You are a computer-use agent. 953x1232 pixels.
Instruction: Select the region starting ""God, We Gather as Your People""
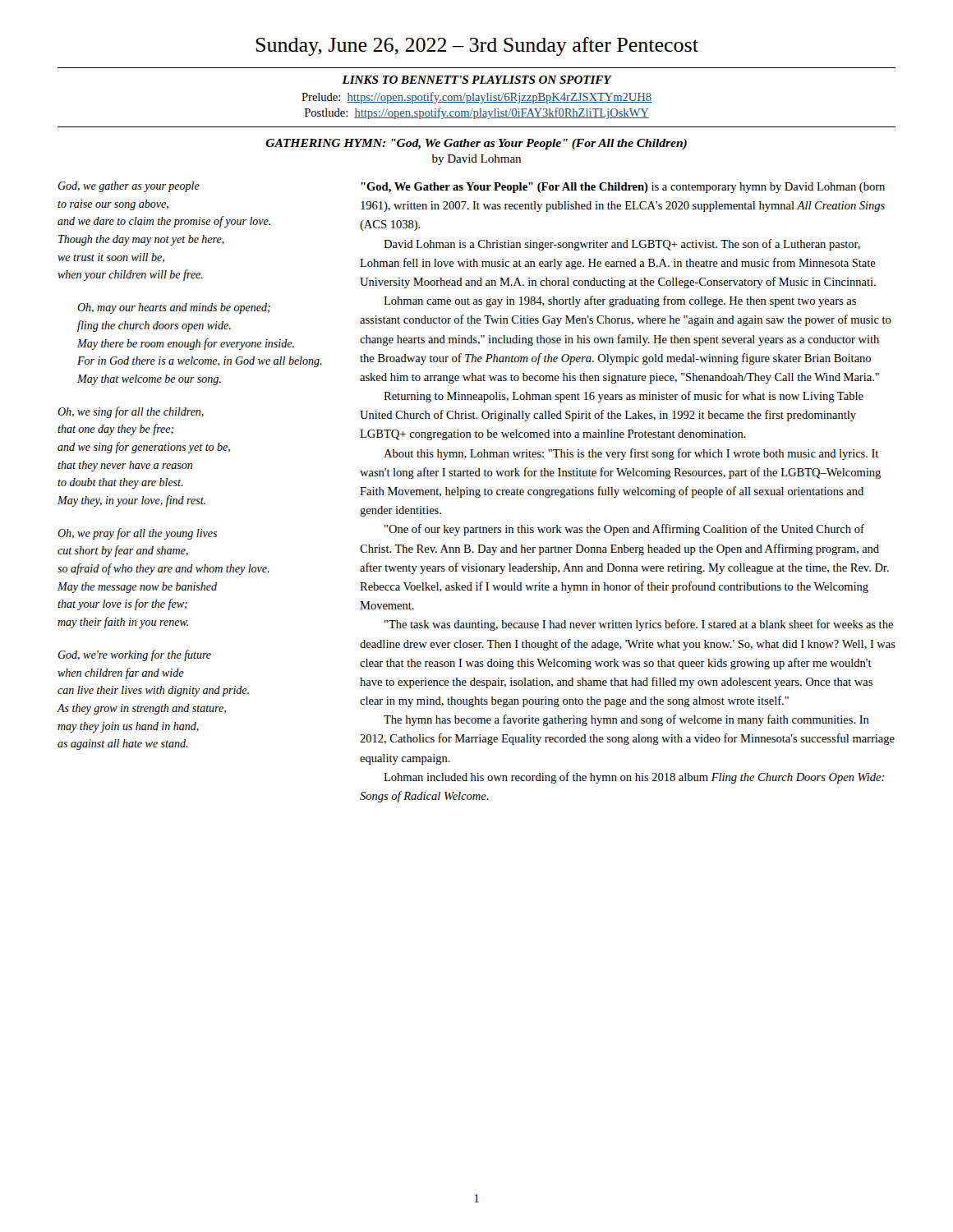point(628,492)
